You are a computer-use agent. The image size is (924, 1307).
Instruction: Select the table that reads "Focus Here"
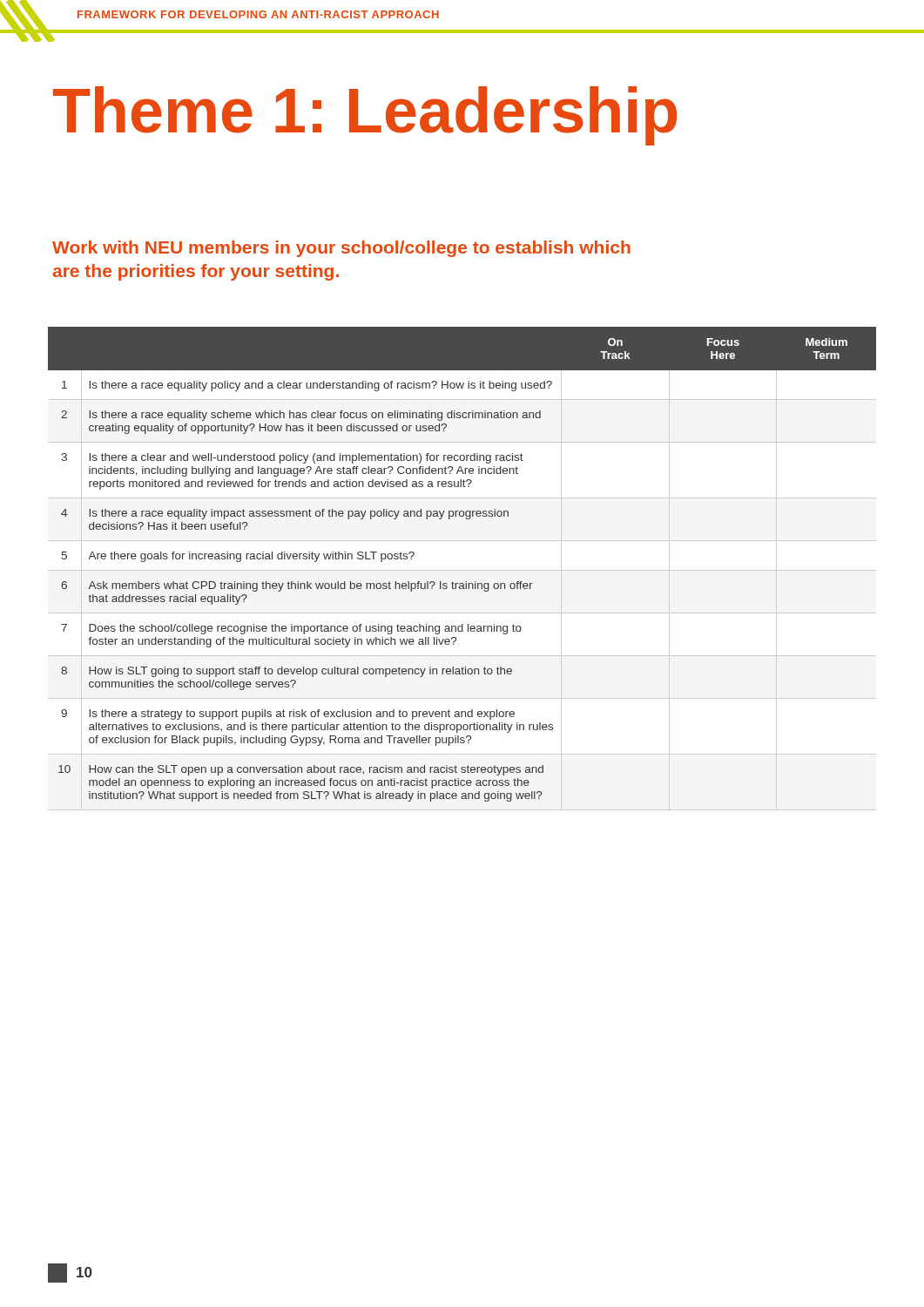coord(462,569)
